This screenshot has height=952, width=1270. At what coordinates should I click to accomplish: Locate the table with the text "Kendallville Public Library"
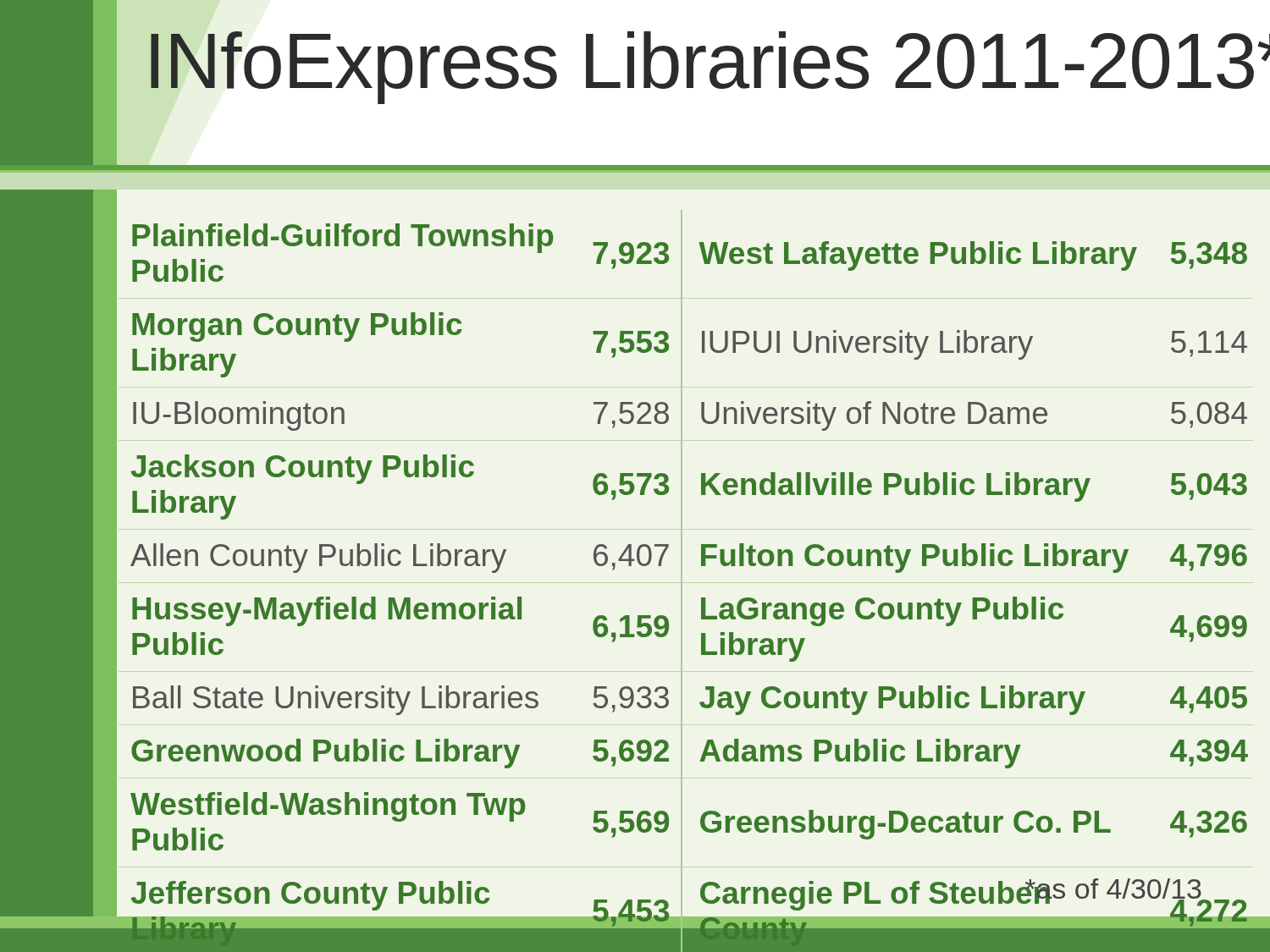(686, 581)
